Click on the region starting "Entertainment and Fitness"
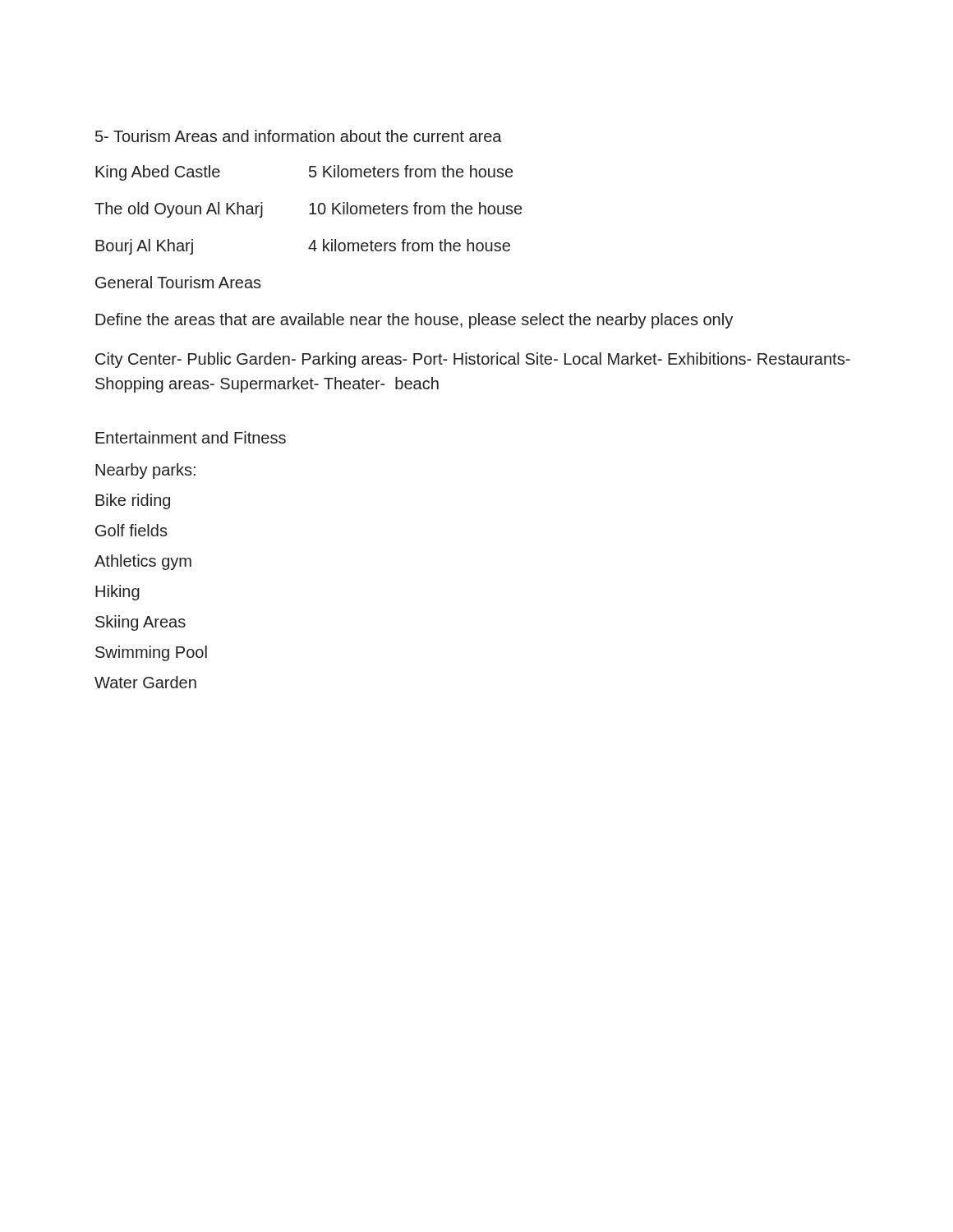953x1232 pixels. (190, 438)
